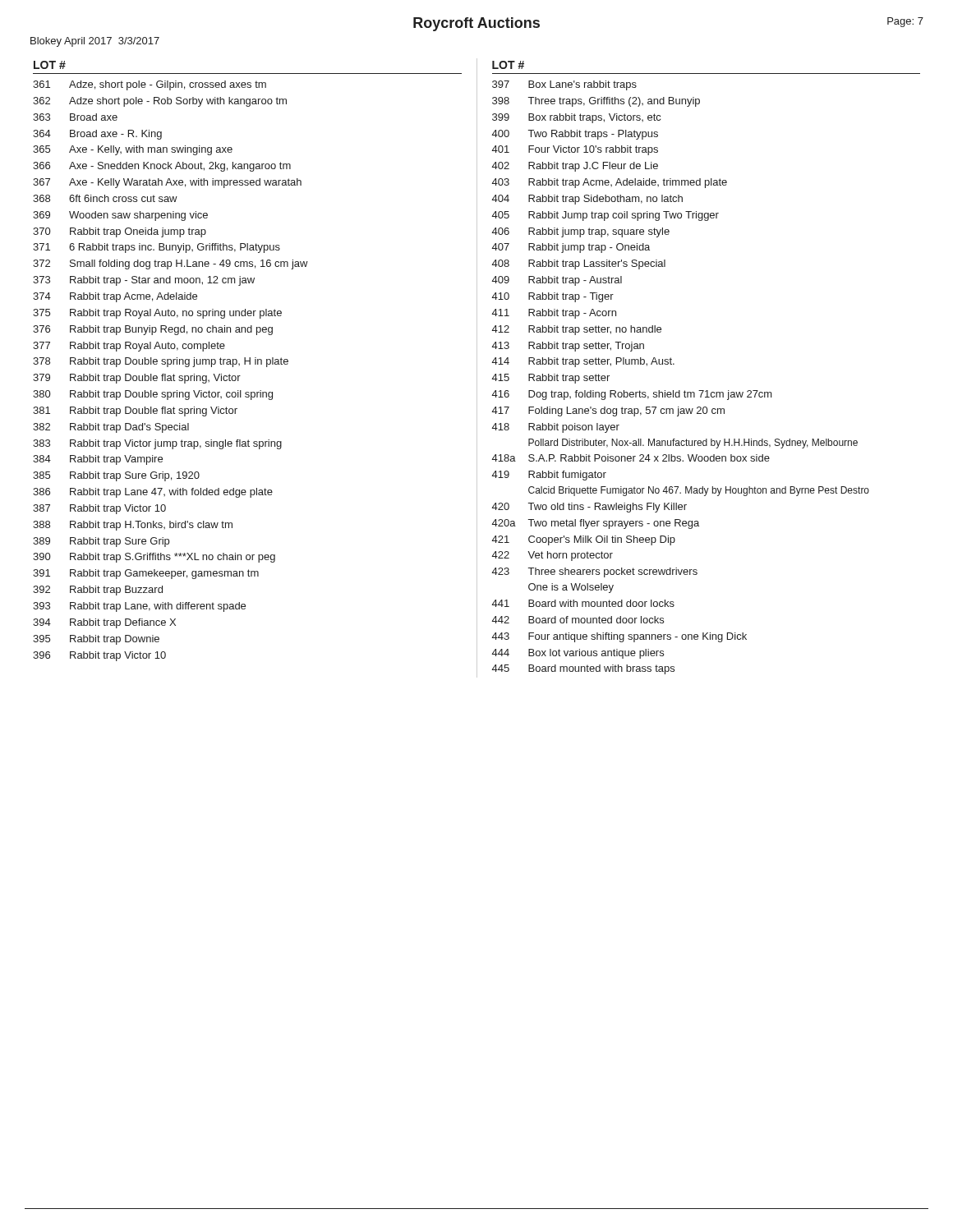Find the text starting "363Broad axe"

(x=75, y=117)
